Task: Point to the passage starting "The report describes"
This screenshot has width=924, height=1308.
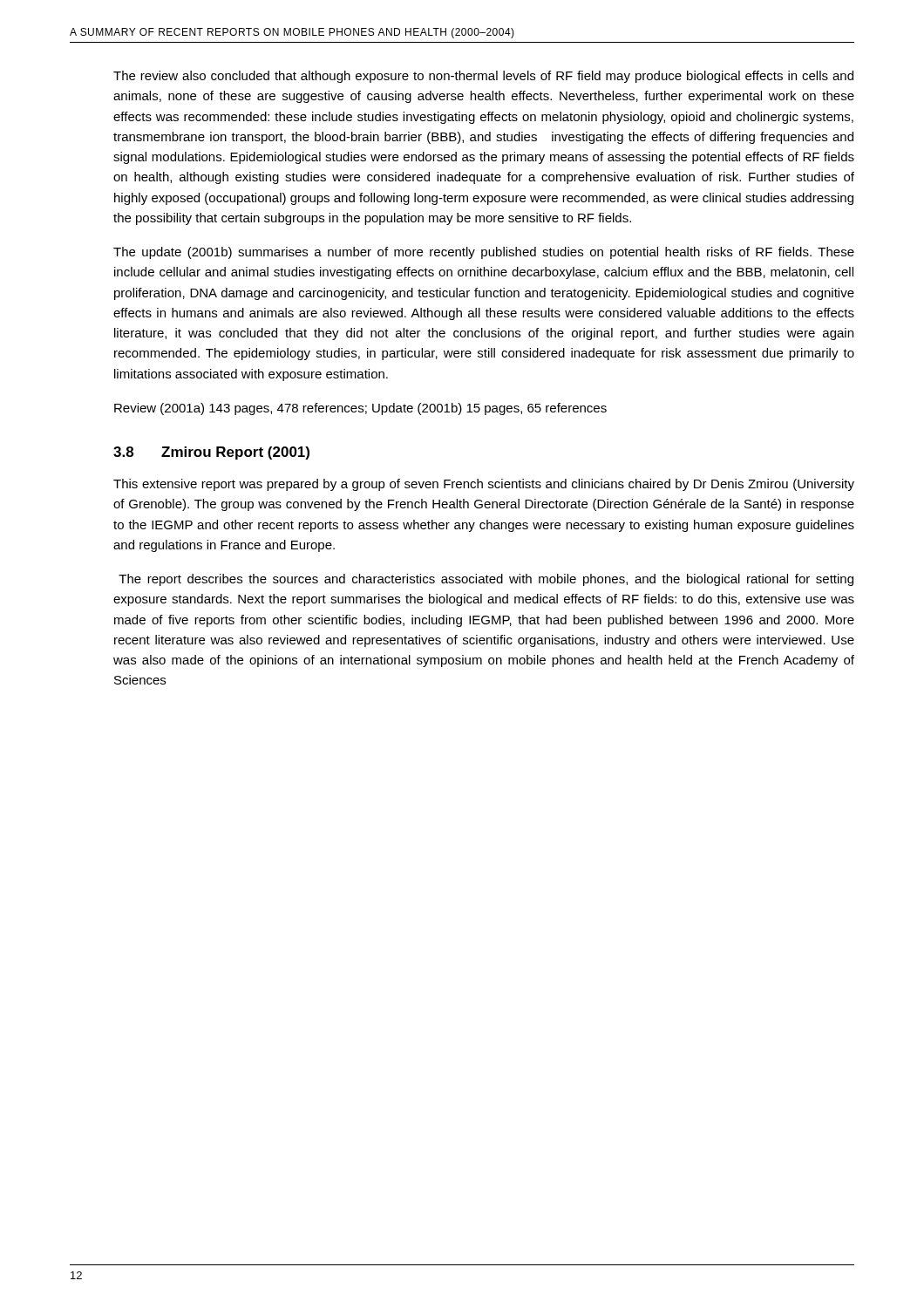Action: pos(484,629)
